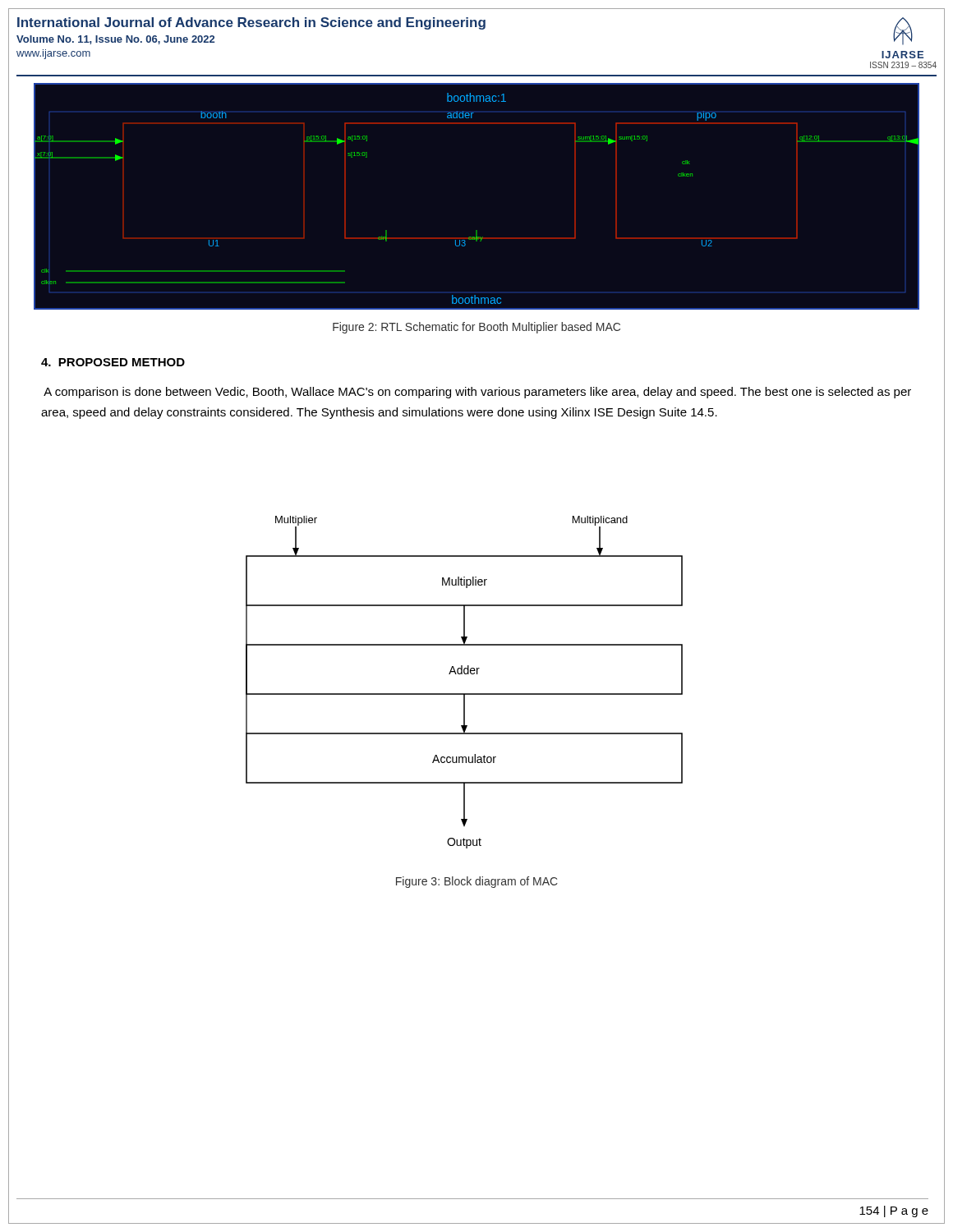The height and width of the screenshot is (1232, 953).
Task: Click on the section header that says "4. PROPOSED METHOD"
Action: pos(113,362)
